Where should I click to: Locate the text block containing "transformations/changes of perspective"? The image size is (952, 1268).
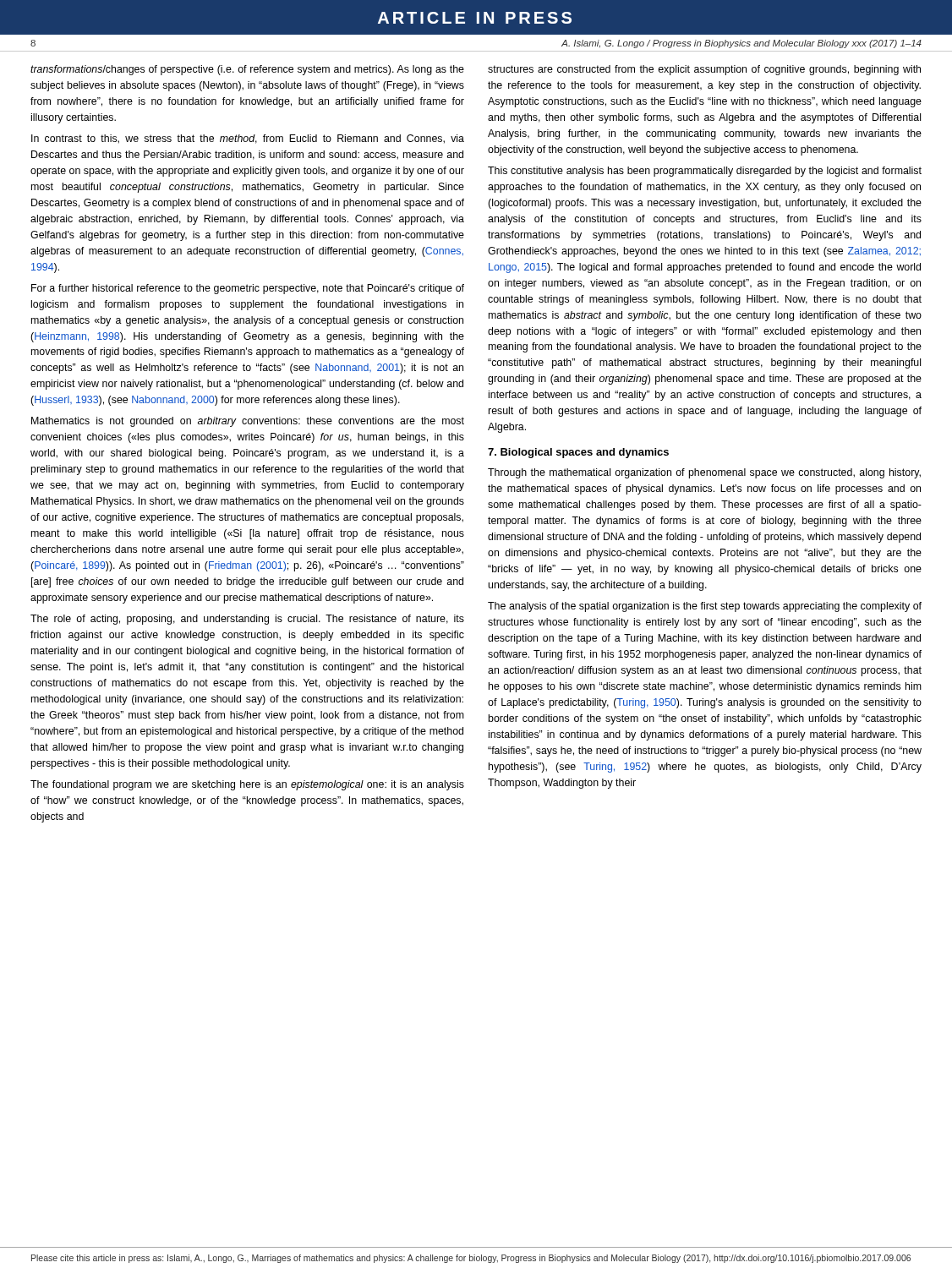point(247,443)
